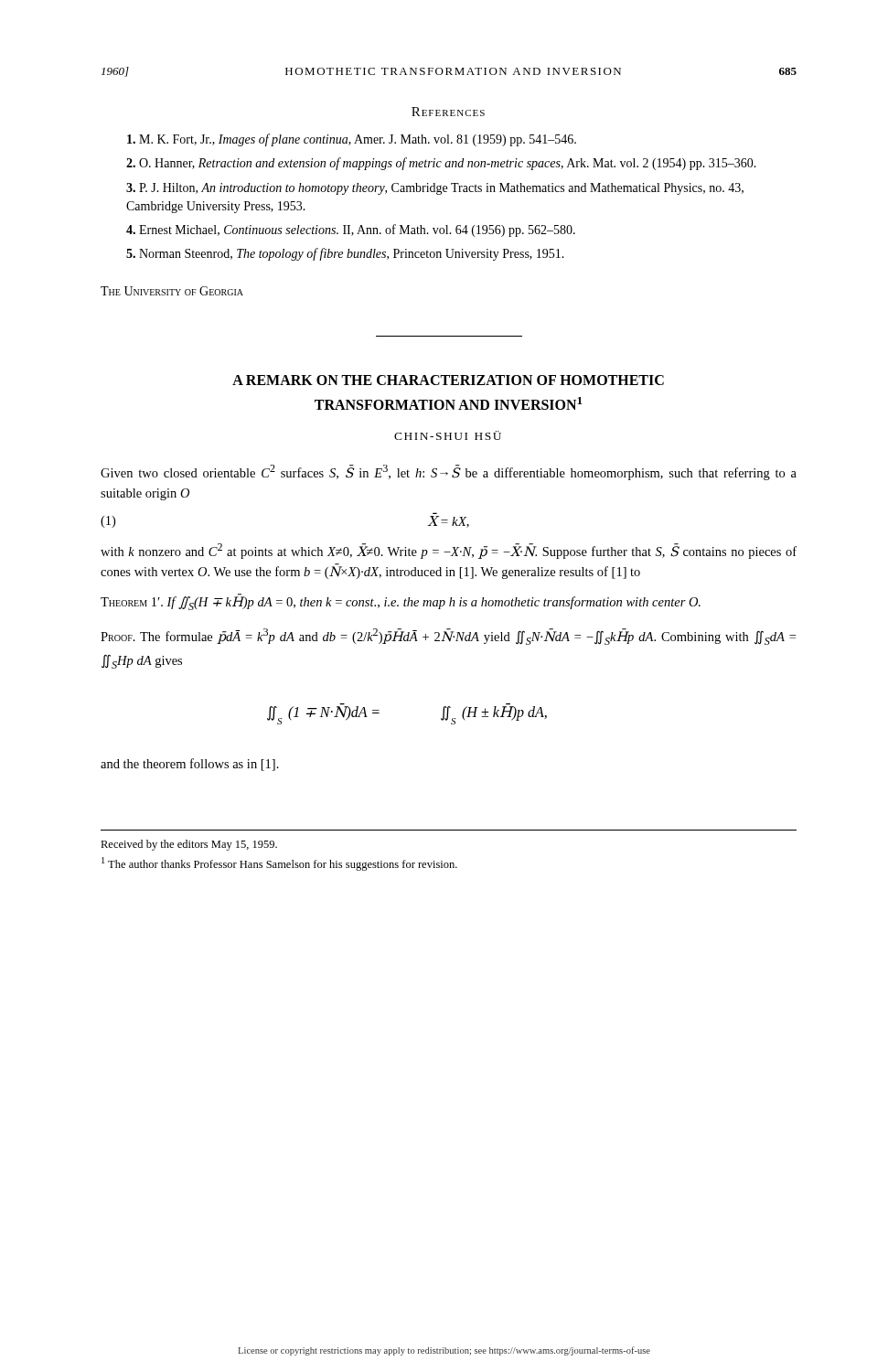Point to the block beginning "3. P. J."
Screen dimensions: 1372x888
[435, 197]
